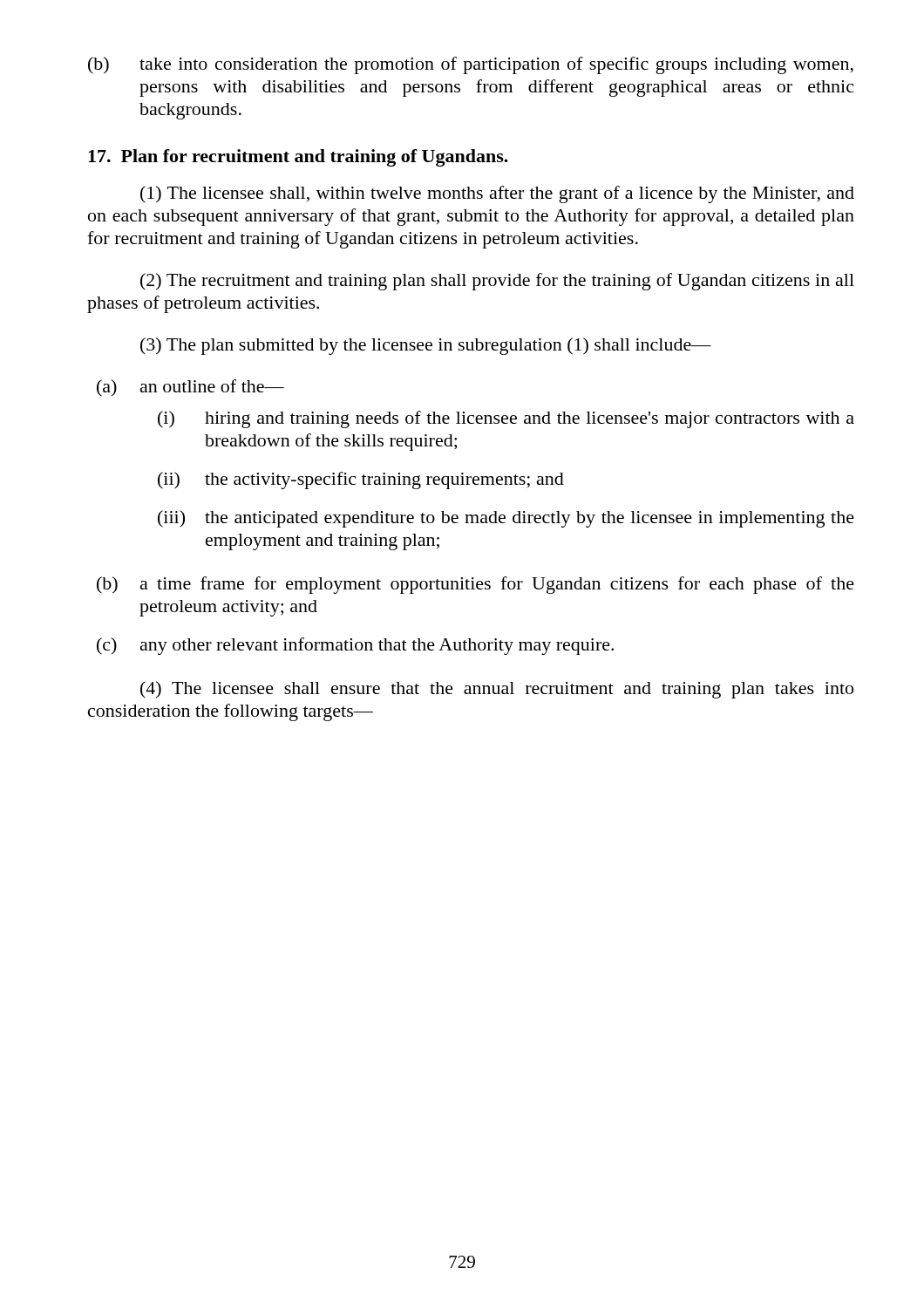Locate the region starting "(i) hiring and training needs of the licensee"

[x=497, y=429]
